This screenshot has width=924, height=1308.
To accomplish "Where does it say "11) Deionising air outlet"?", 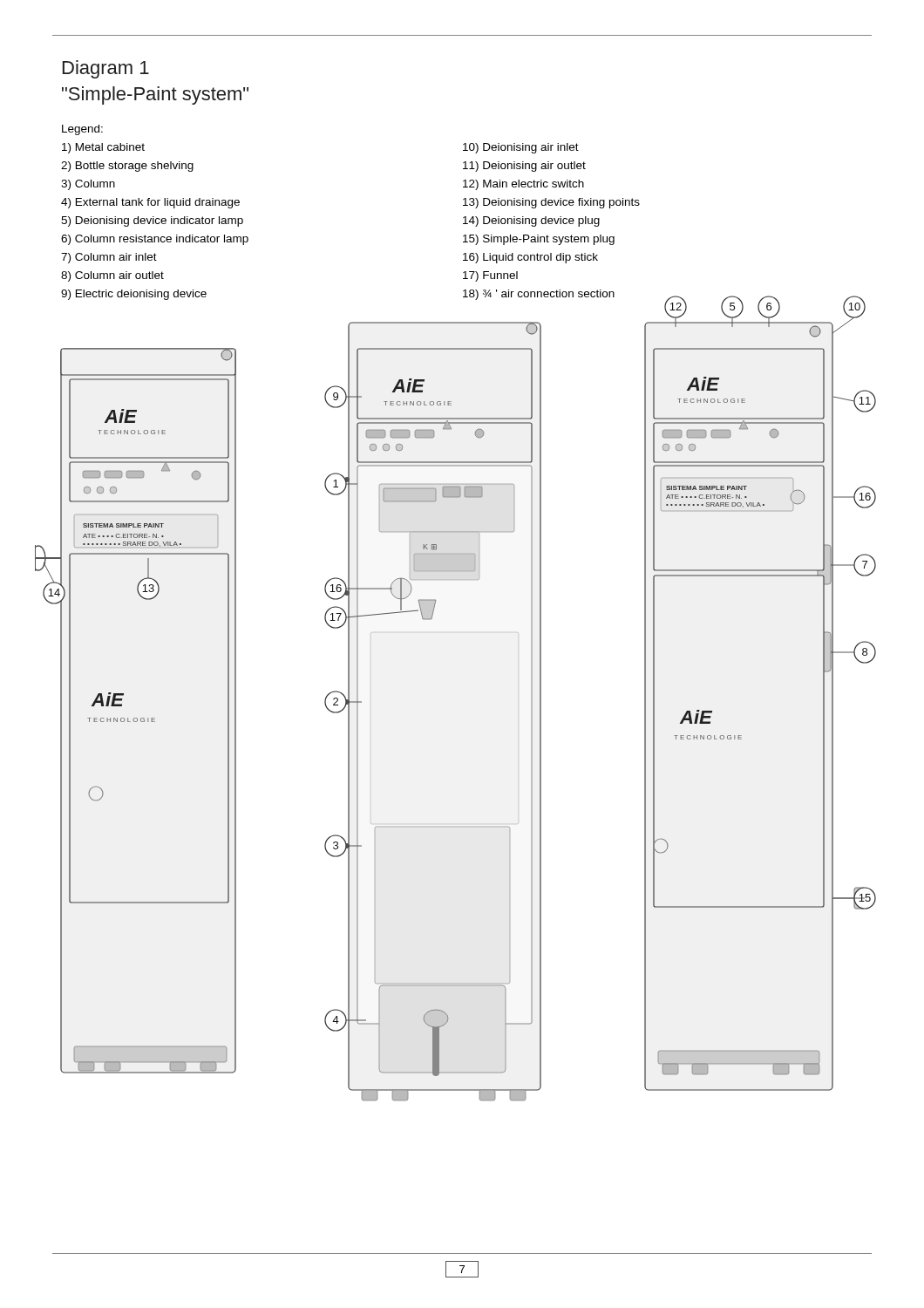I will (524, 165).
